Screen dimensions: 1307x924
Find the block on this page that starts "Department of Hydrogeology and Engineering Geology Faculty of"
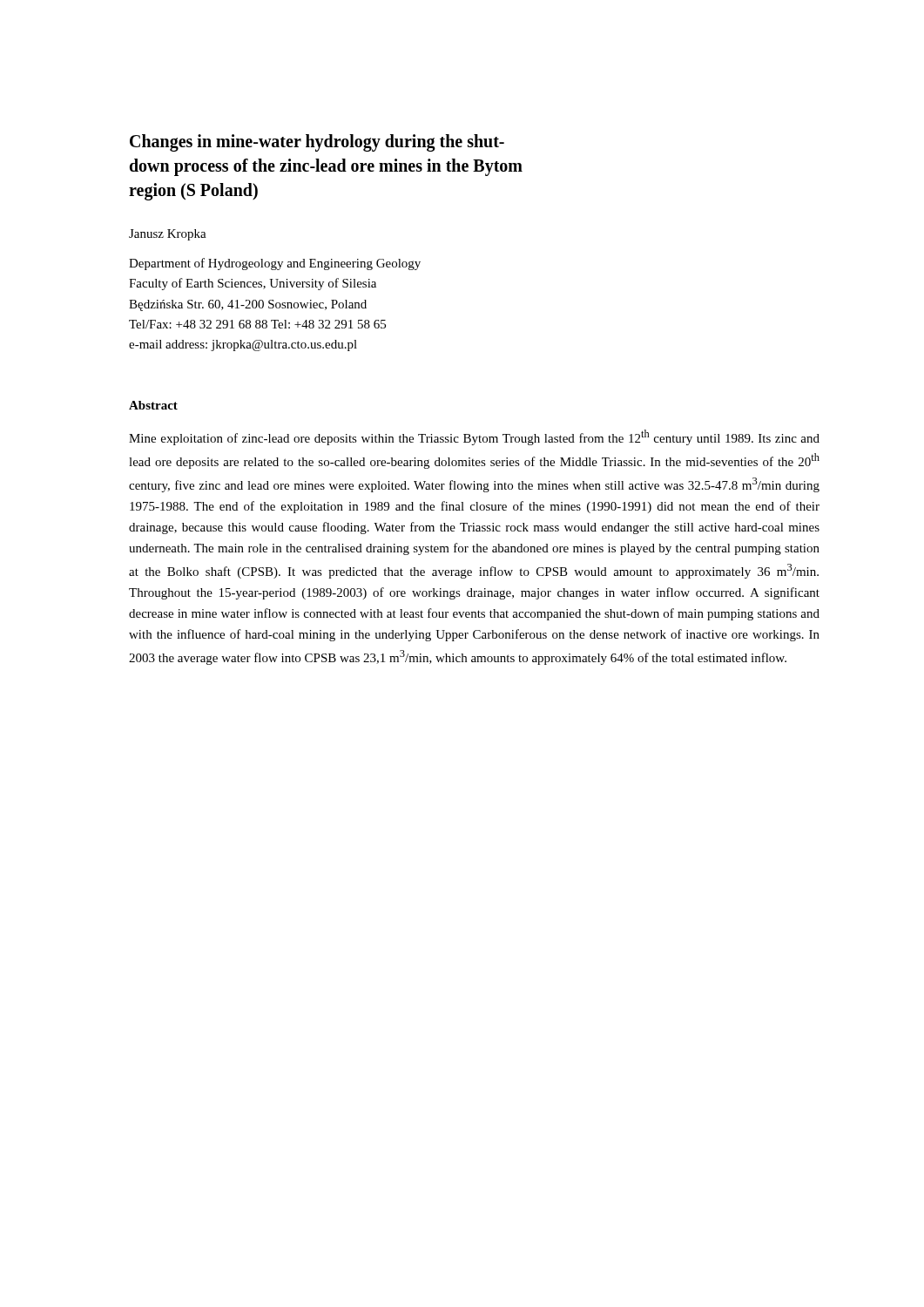(x=275, y=304)
